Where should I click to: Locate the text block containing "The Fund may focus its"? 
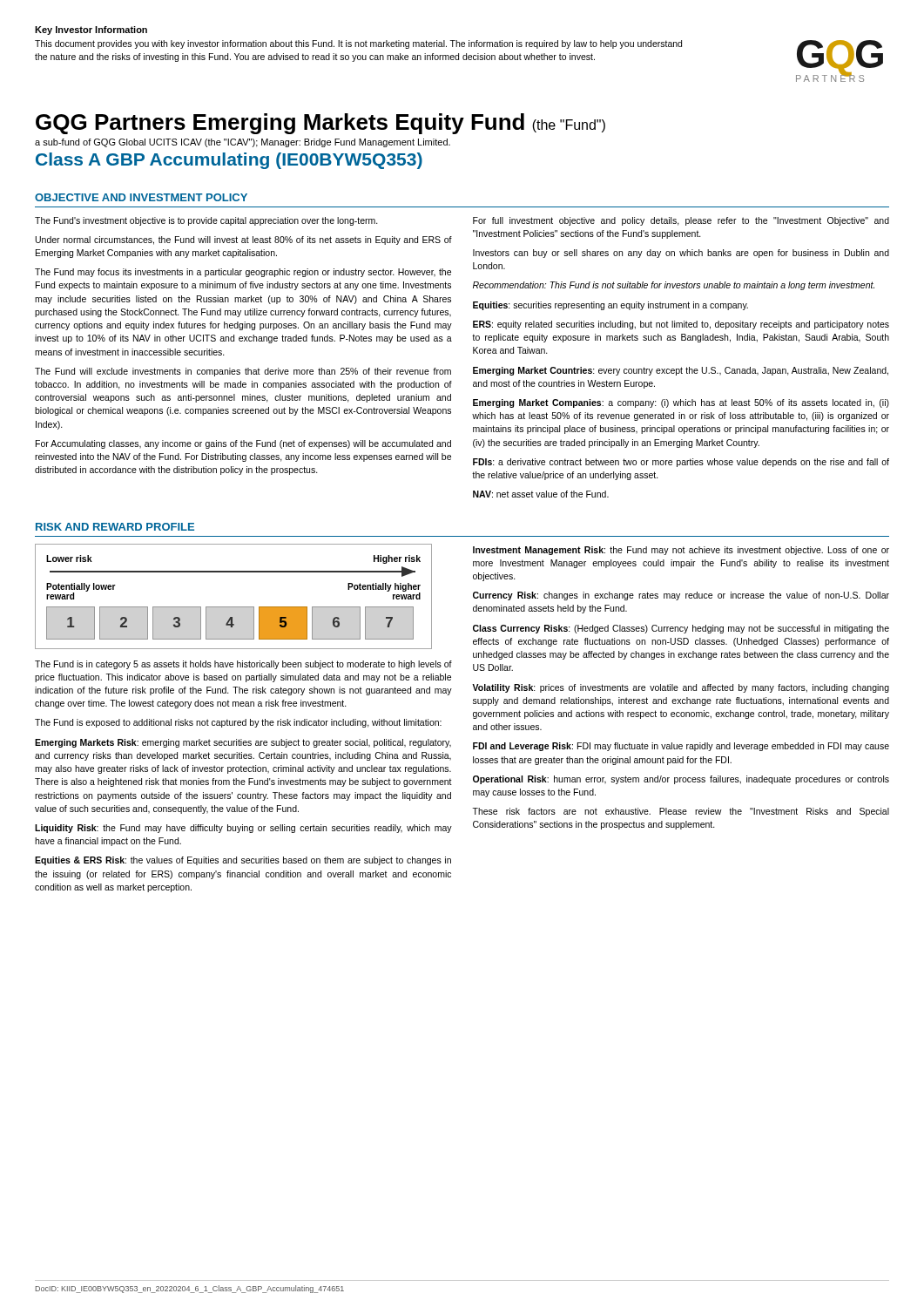tap(243, 312)
